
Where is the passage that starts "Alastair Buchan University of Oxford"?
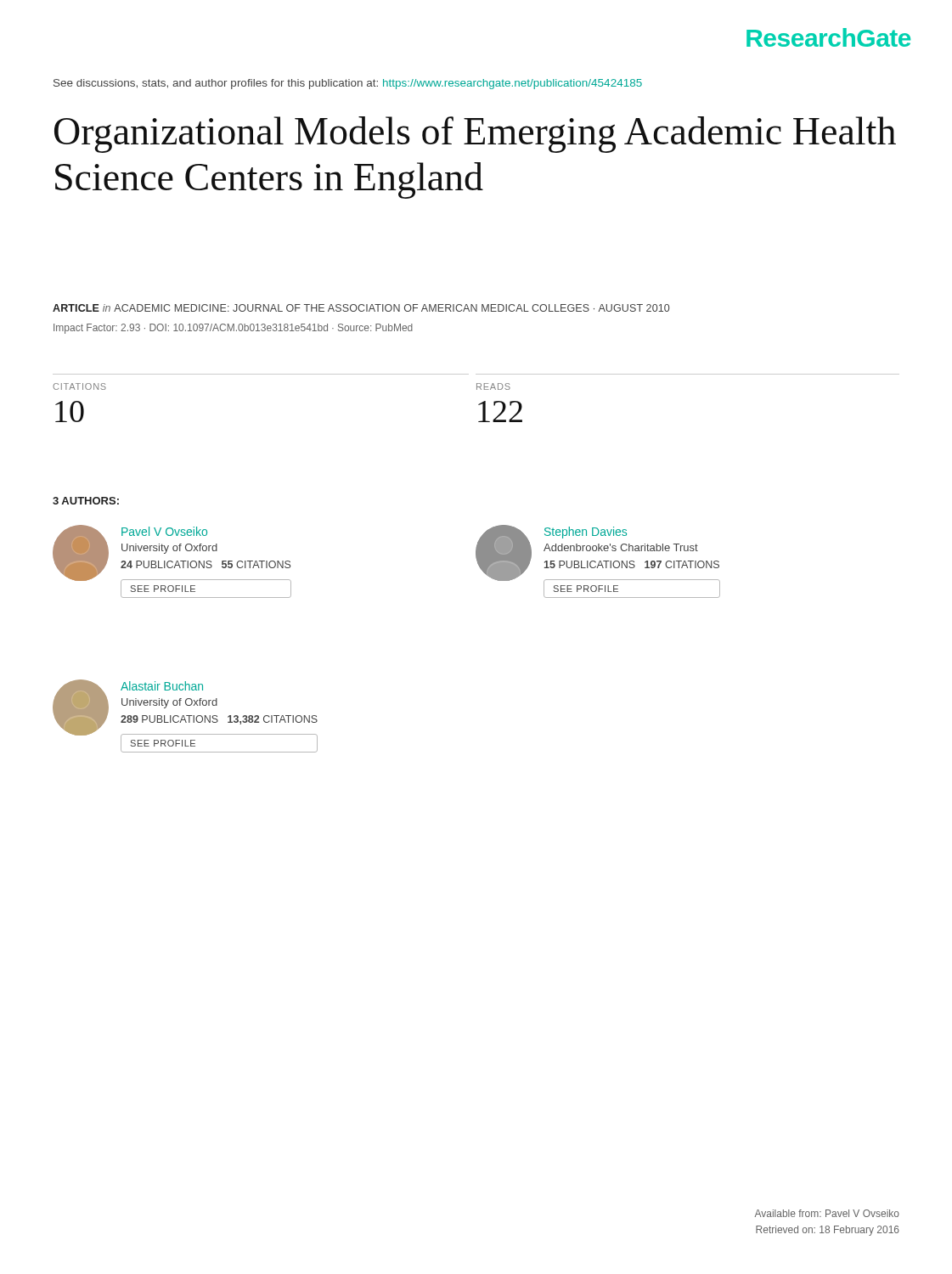[x=185, y=716]
